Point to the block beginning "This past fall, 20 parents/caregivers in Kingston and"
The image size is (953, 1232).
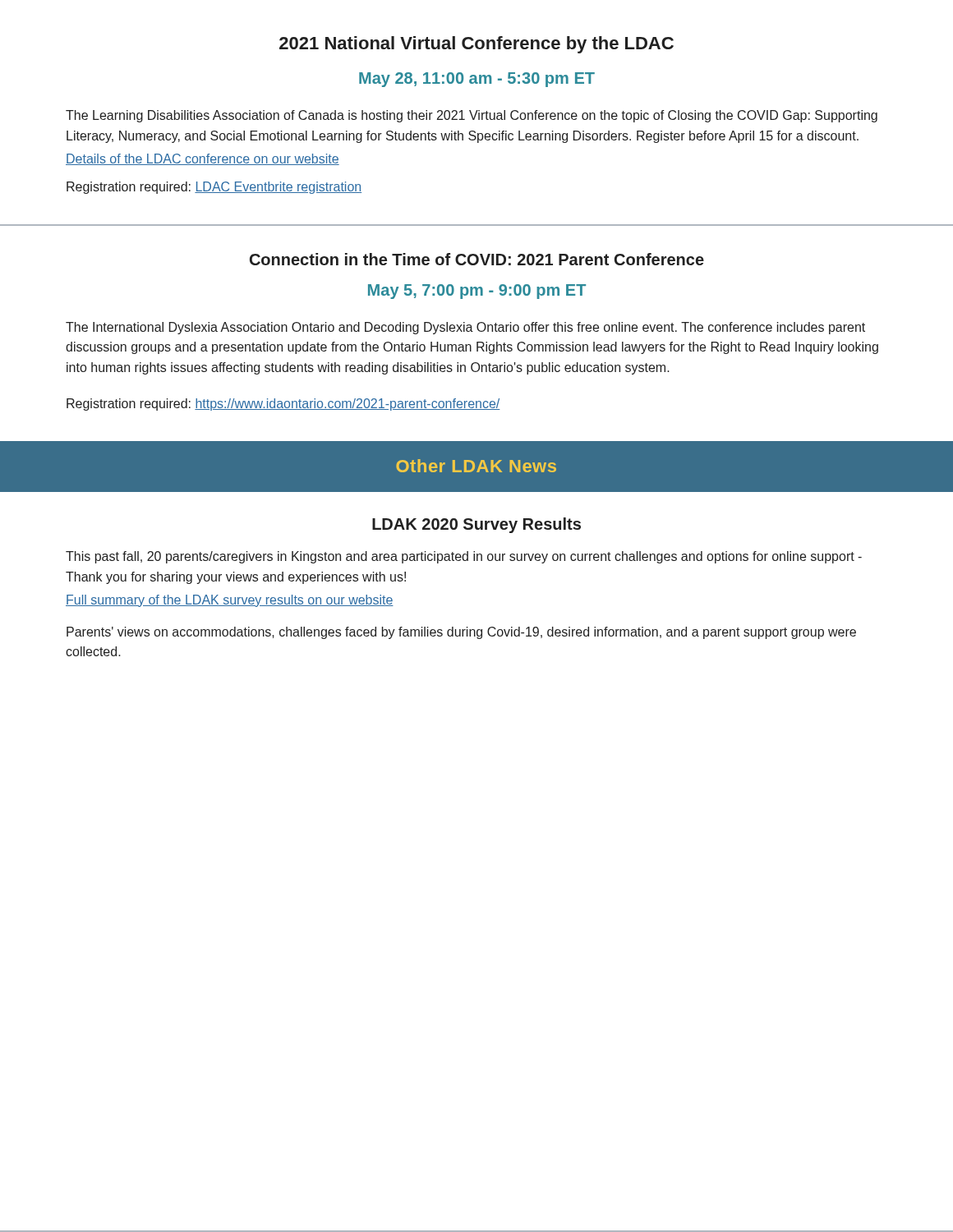coord(464,567)
